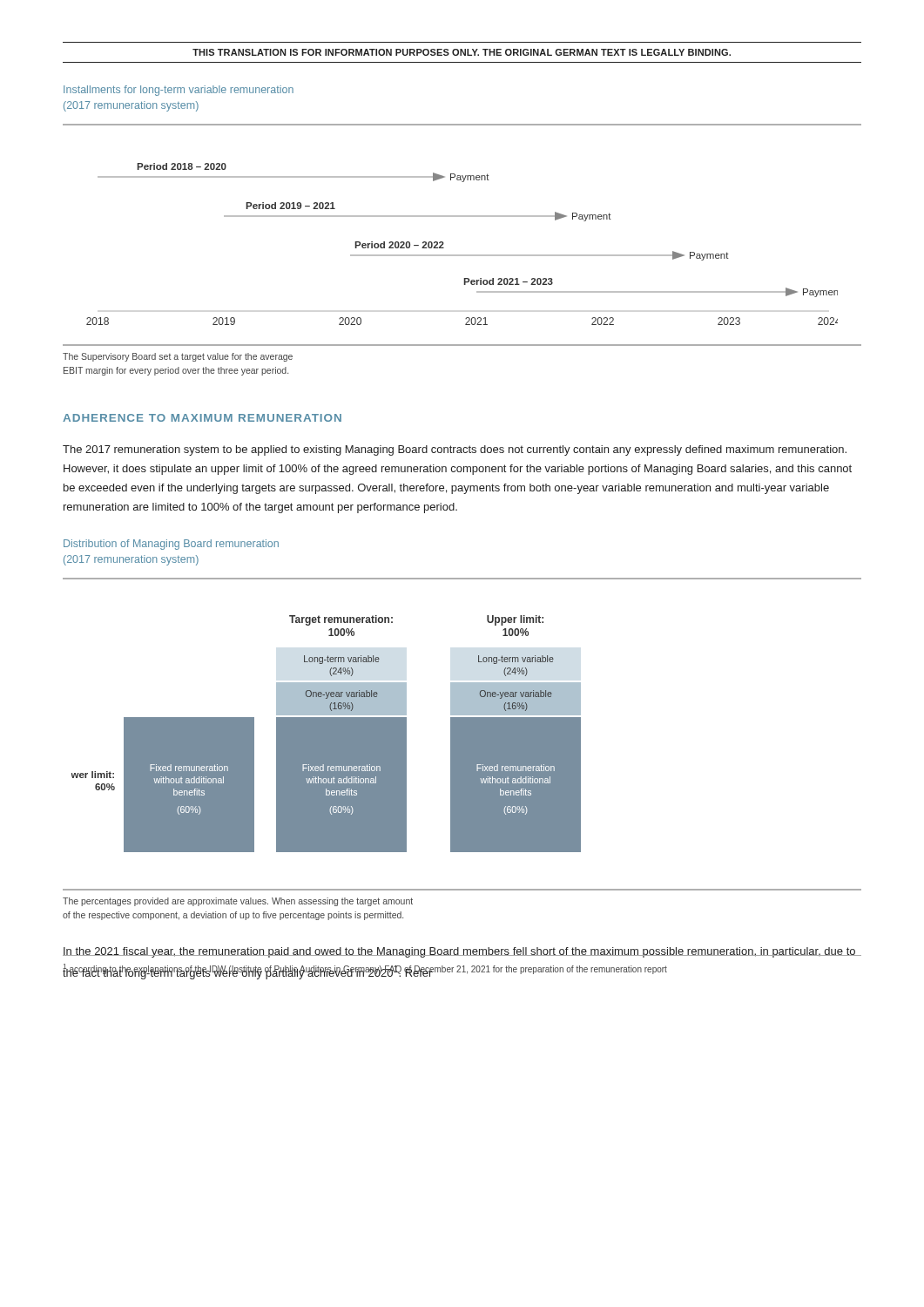Locate the text starting "Distribution of Managing Board remuneration (2017 remuneration"

point(171,552)
